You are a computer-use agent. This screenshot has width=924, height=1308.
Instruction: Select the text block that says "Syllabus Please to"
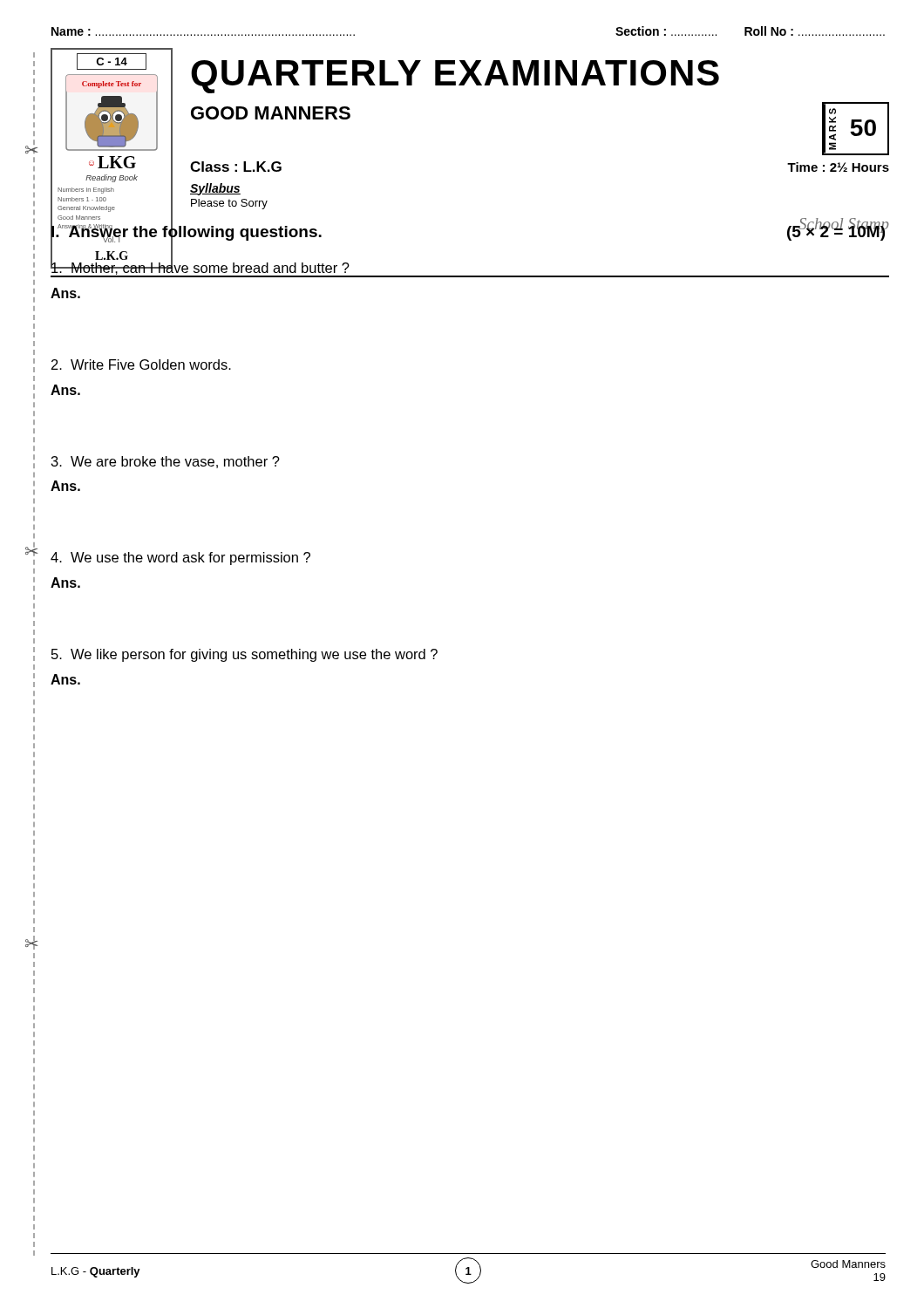pyautogui.click(x=229, y=195)
